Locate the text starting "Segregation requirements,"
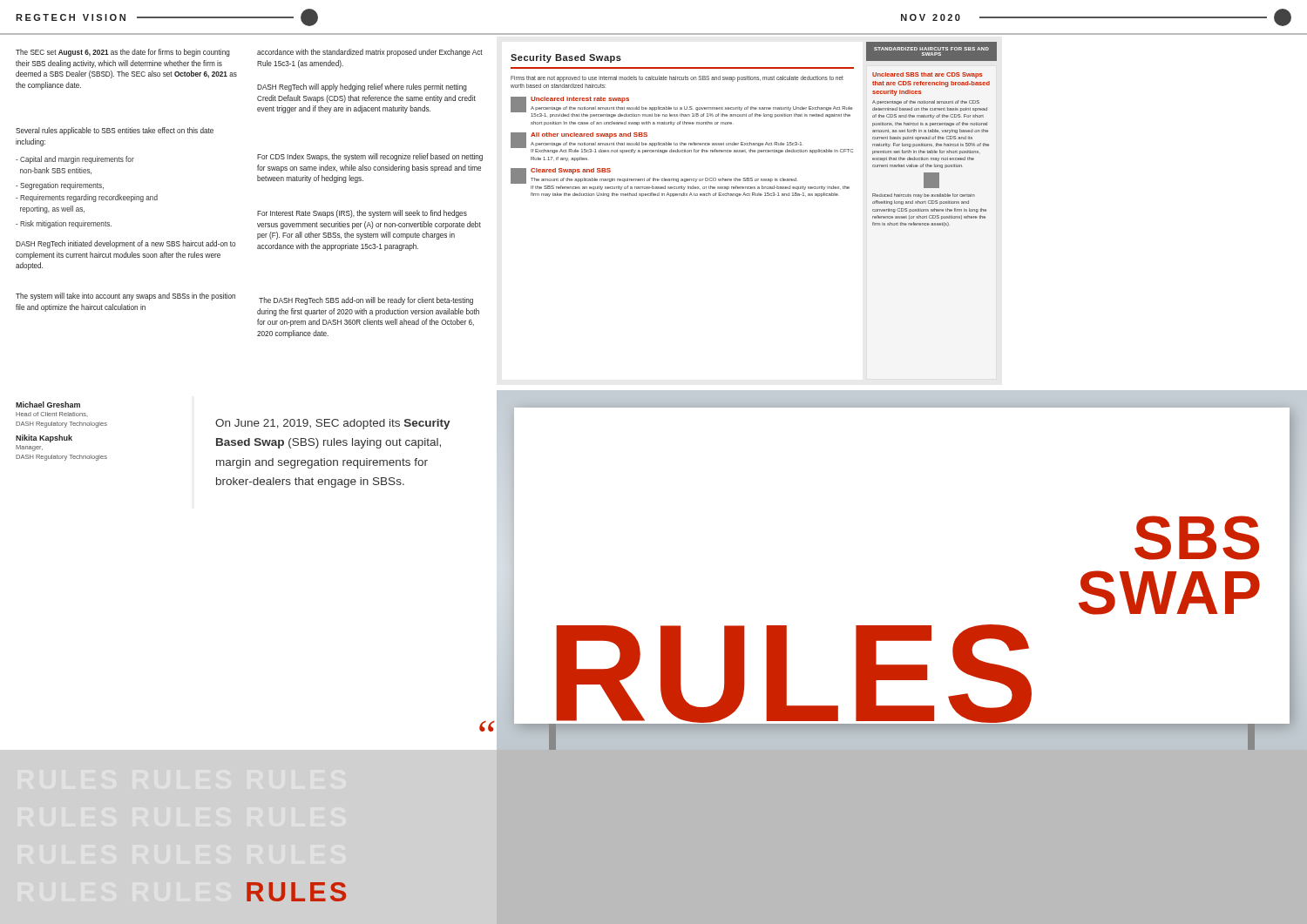This screenshot has height=924, width=1307. tap(60, 186)
